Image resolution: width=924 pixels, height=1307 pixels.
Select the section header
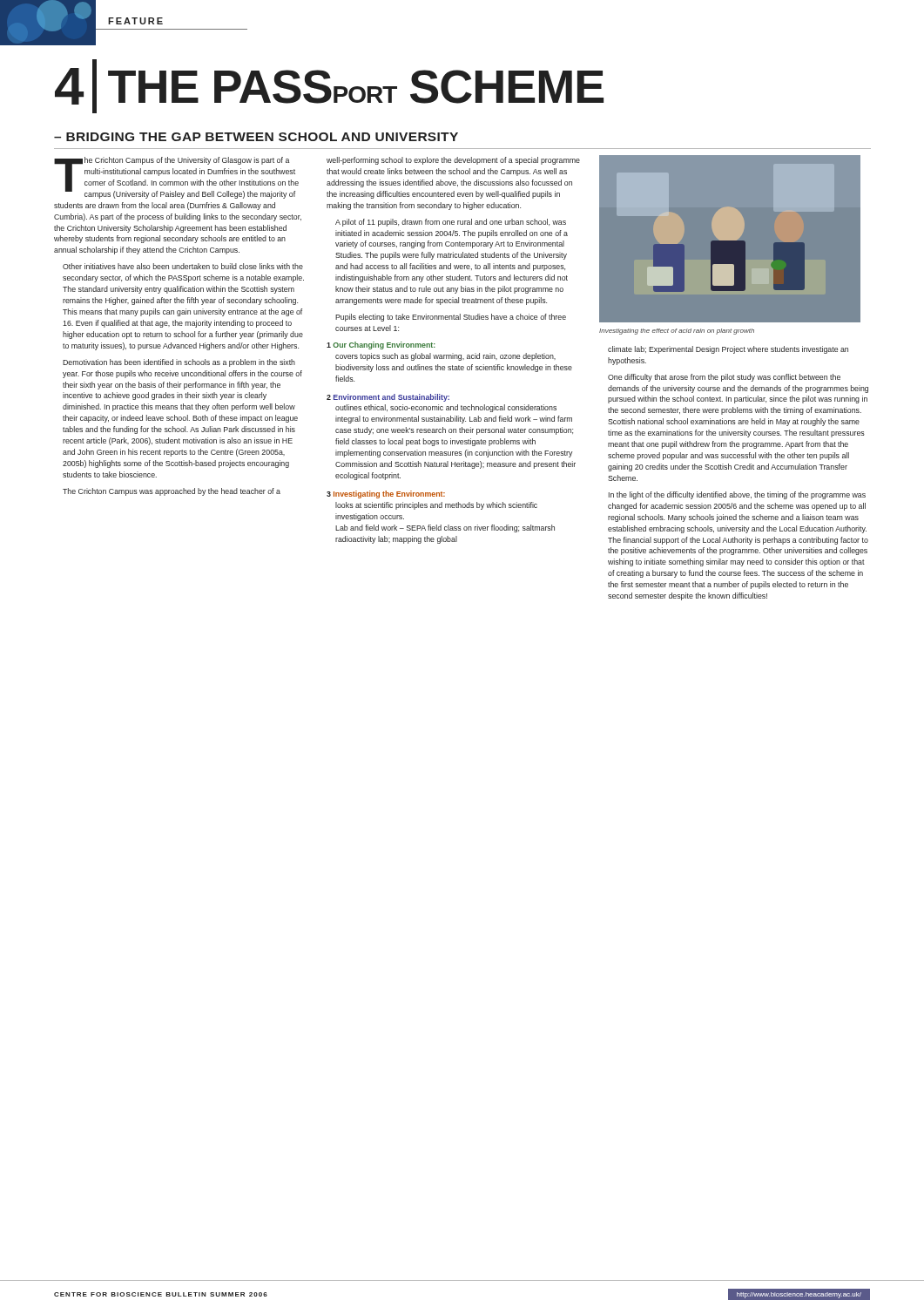[x=256, y=136]
